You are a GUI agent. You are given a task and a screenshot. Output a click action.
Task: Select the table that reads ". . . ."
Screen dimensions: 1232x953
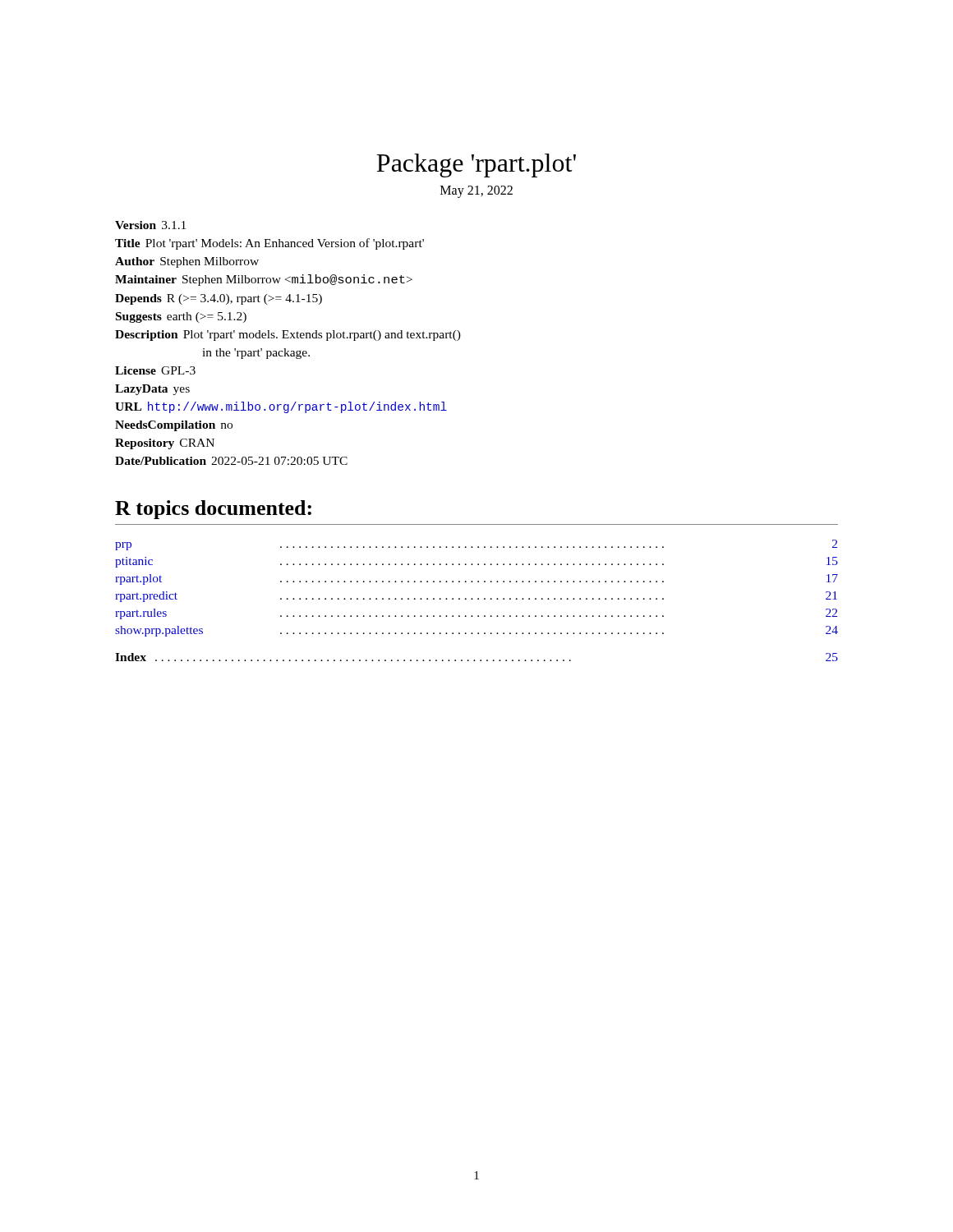(476, 586)
